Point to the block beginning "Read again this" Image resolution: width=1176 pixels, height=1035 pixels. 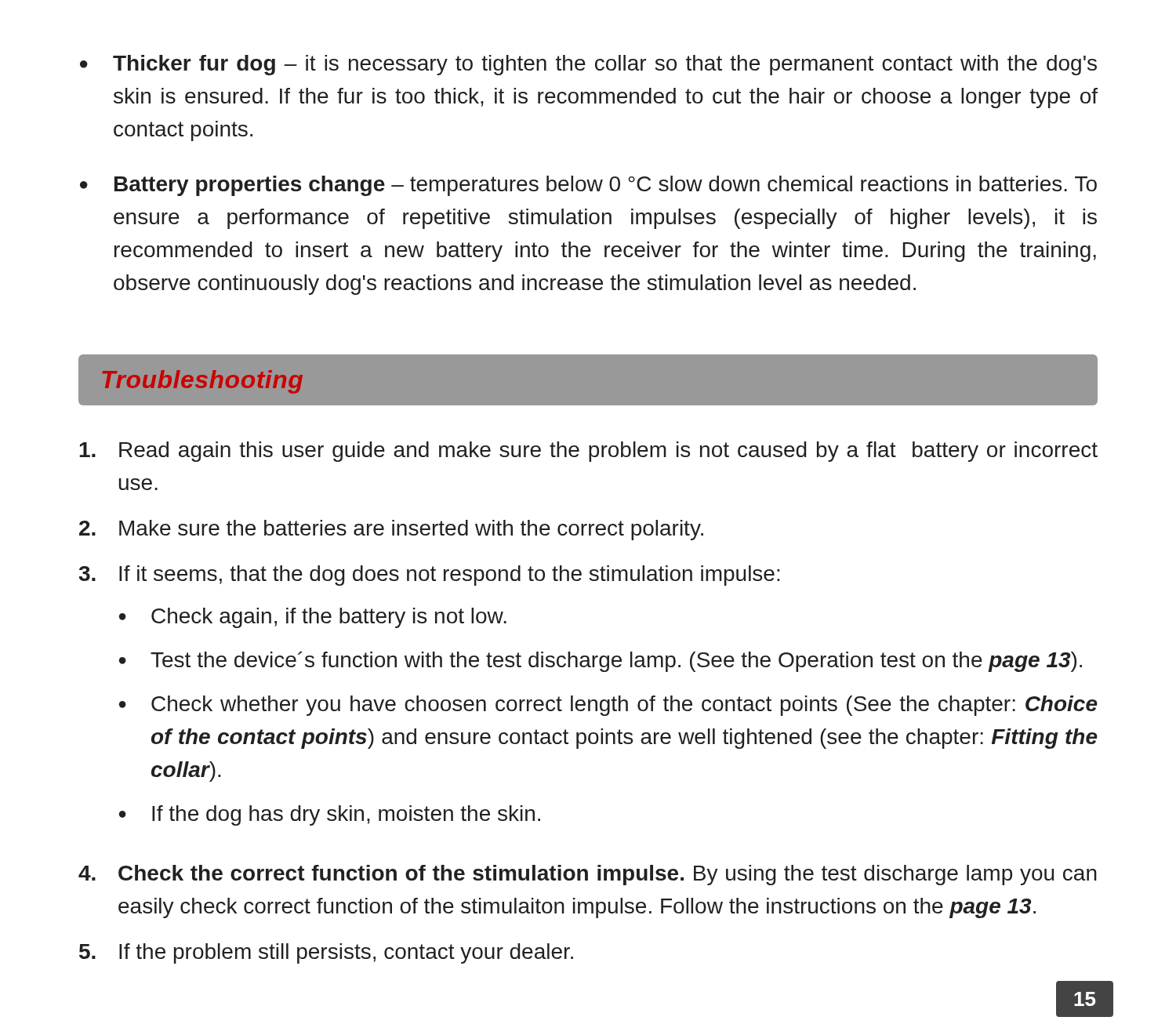tap(588, 467)
